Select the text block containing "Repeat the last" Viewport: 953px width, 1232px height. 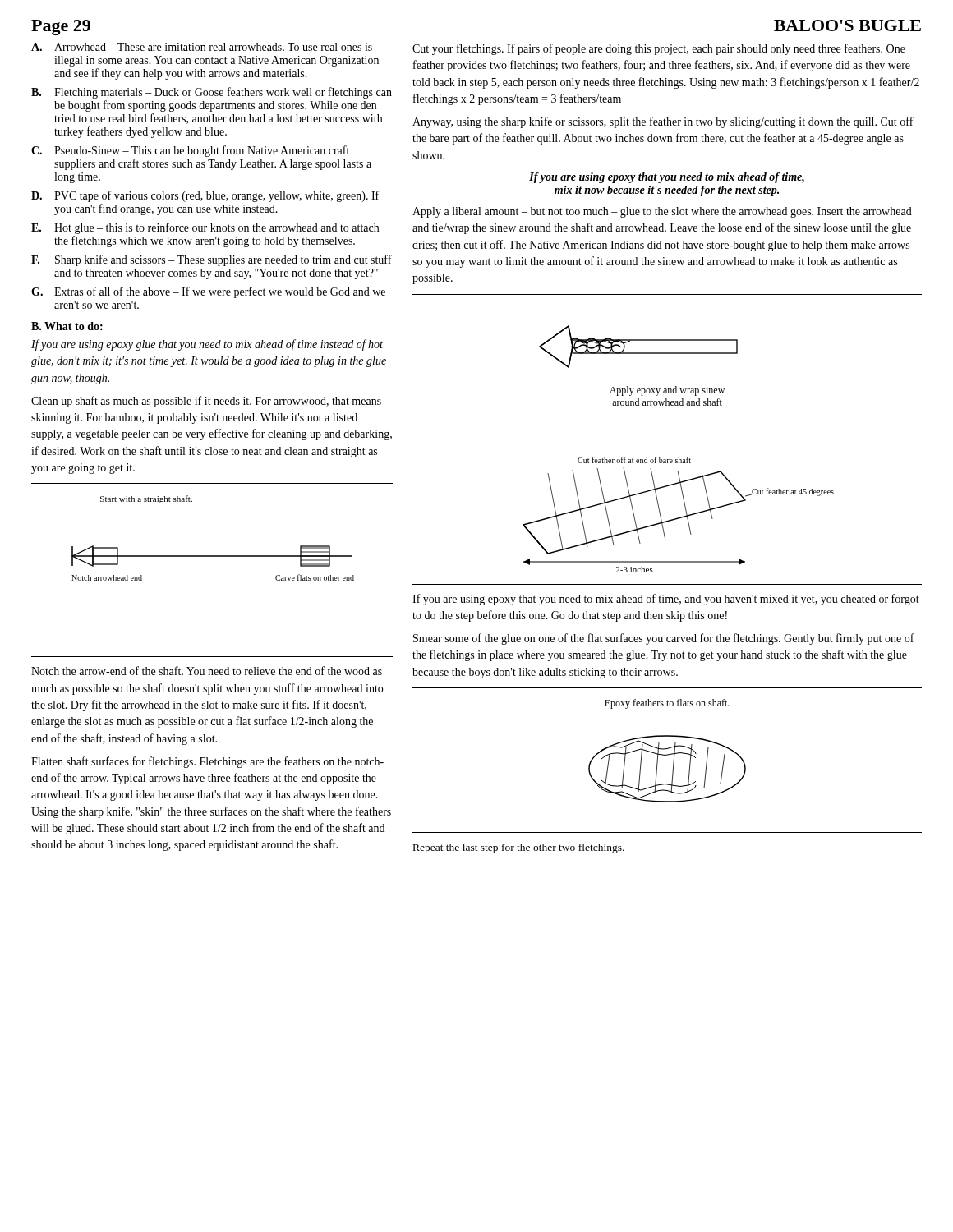519,848
